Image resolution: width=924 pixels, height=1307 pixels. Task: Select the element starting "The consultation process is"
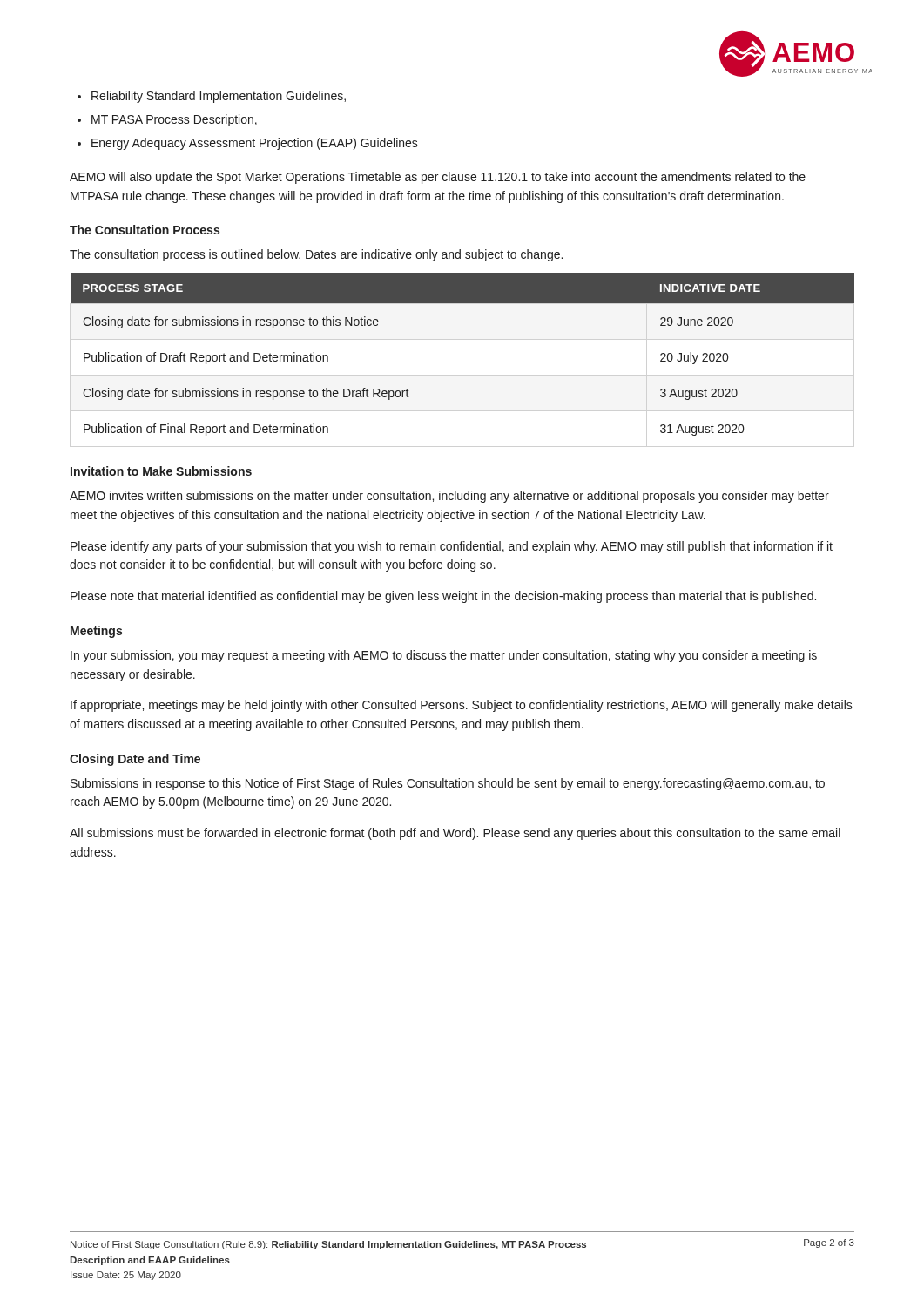click(x=317, y=255)
